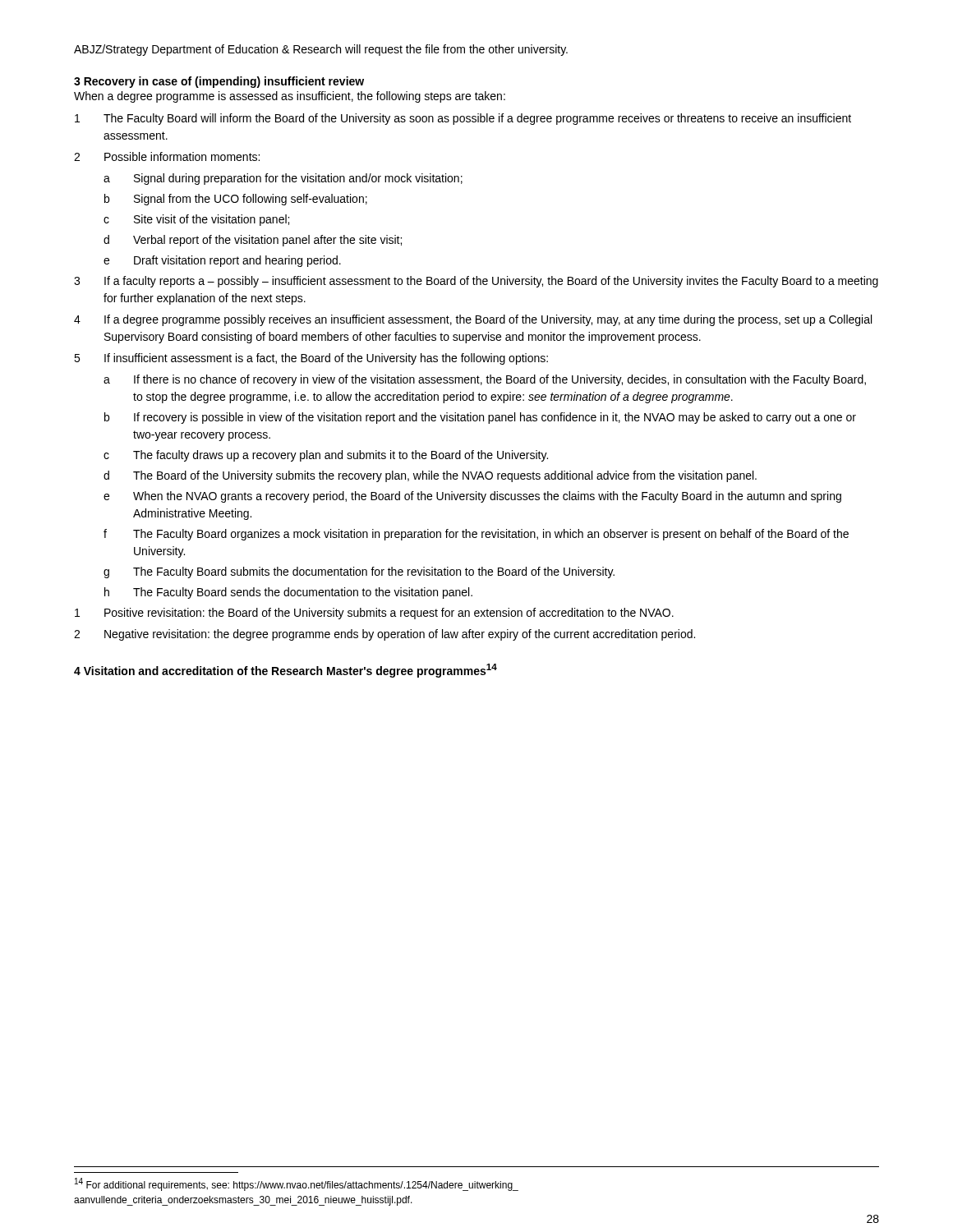
Task: Locate the section header containing "3 Recovery in case"
Action: click(x=219, y=81)
